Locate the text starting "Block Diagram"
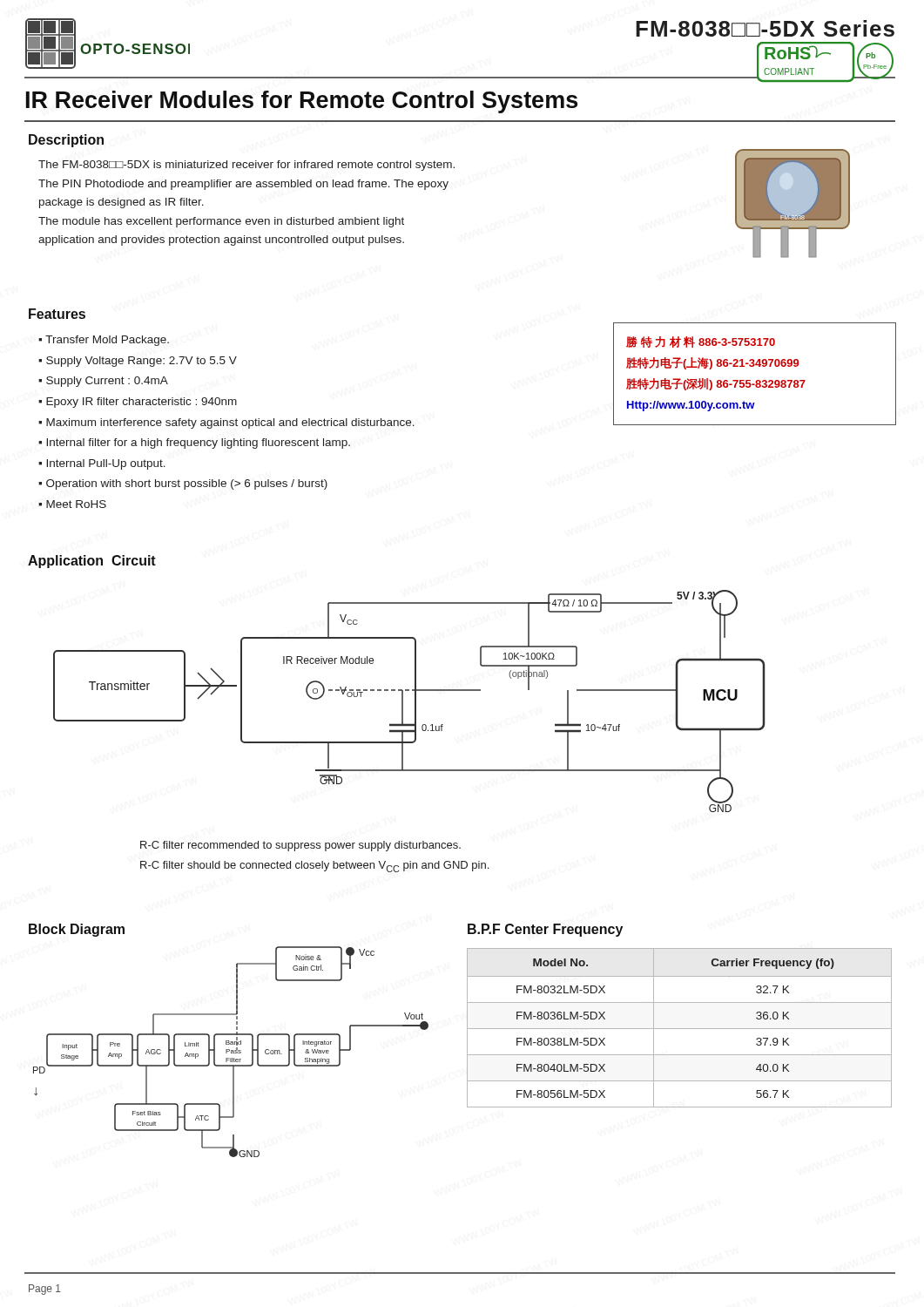Image resolution: width=924 pixels, height=1307 pixels. click(77, 929)
